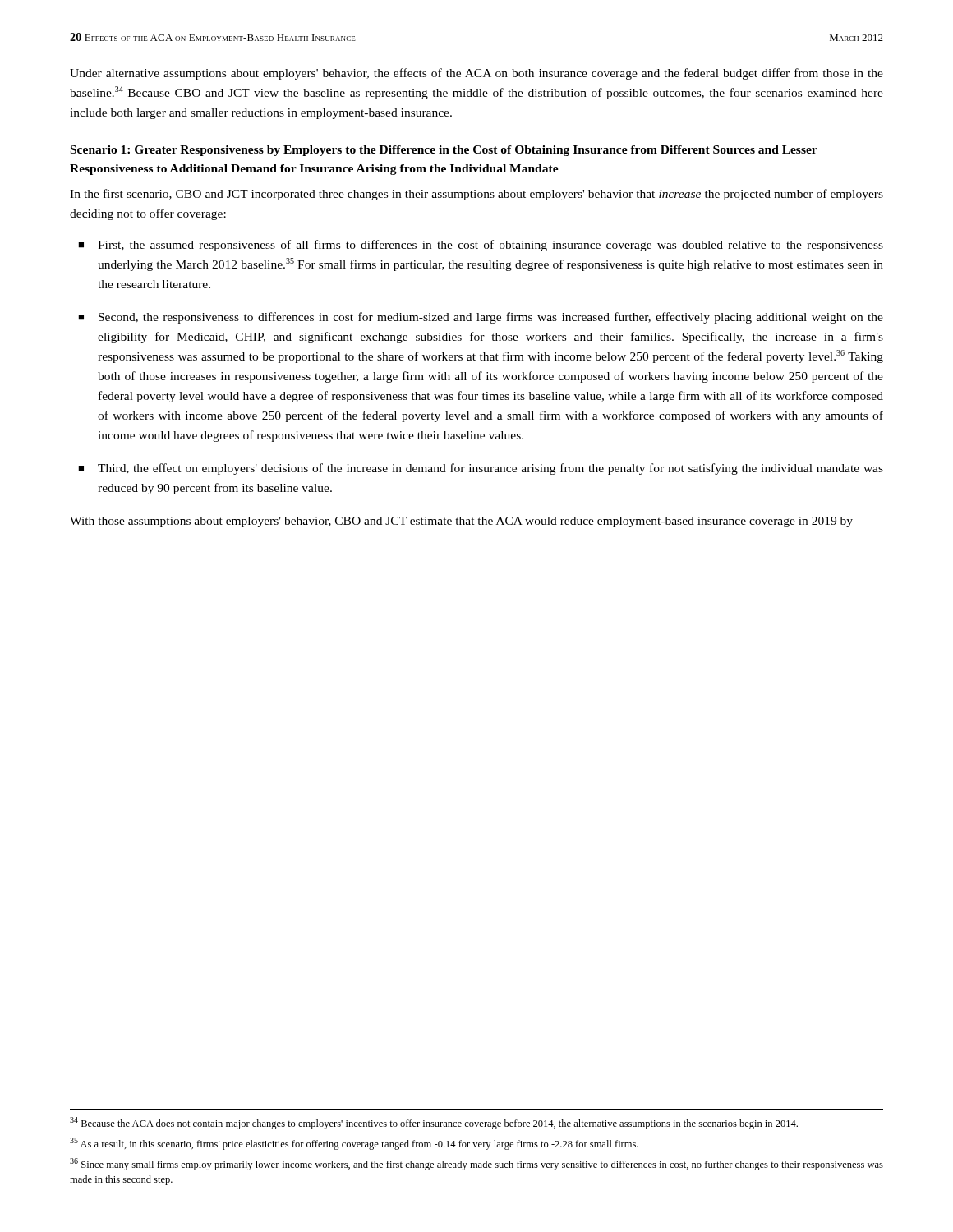
Task: Point to the text block starting "■ Third, the effect on"
Action: 481,478
